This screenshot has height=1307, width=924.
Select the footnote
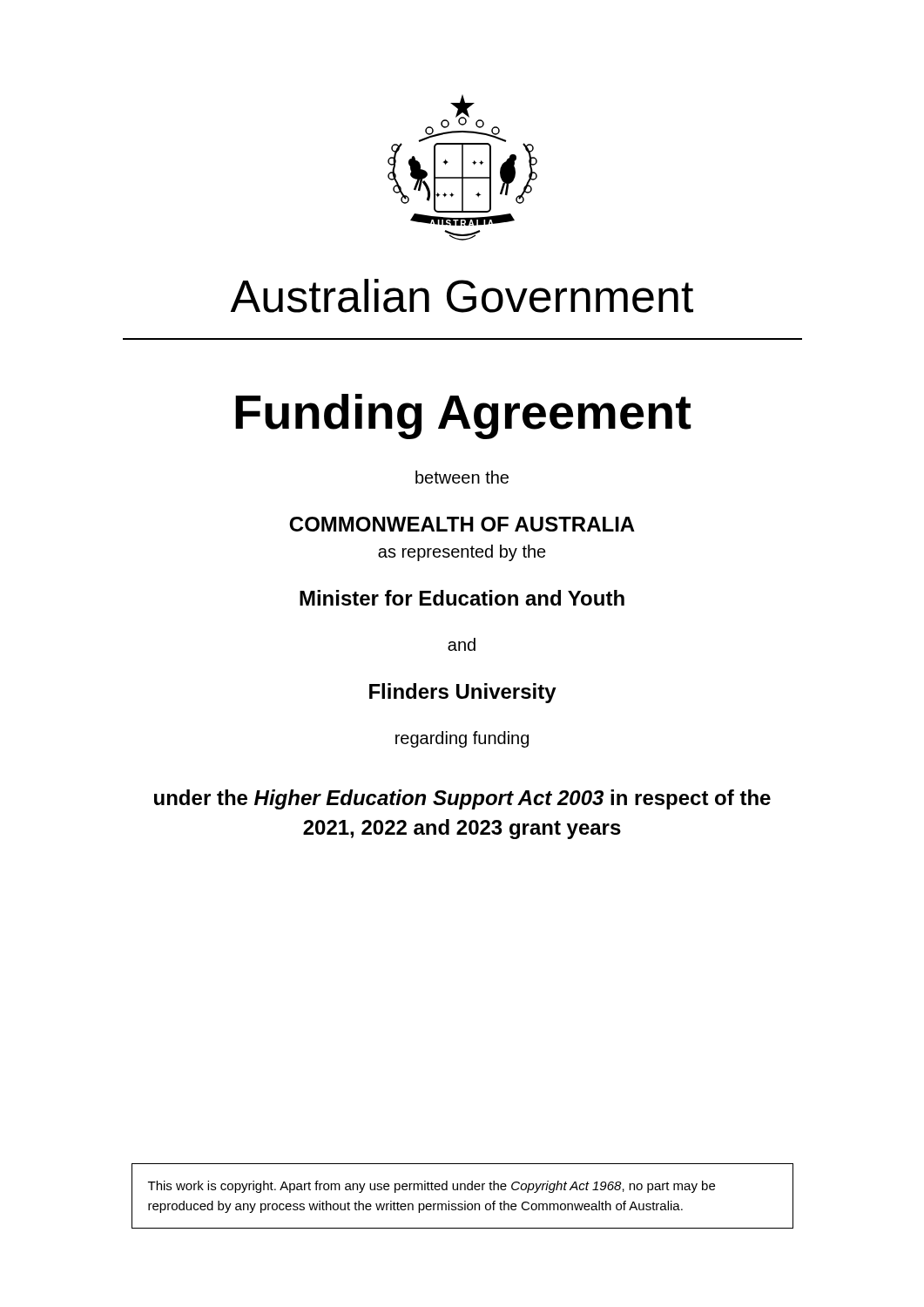click(x=432, y=1195)
